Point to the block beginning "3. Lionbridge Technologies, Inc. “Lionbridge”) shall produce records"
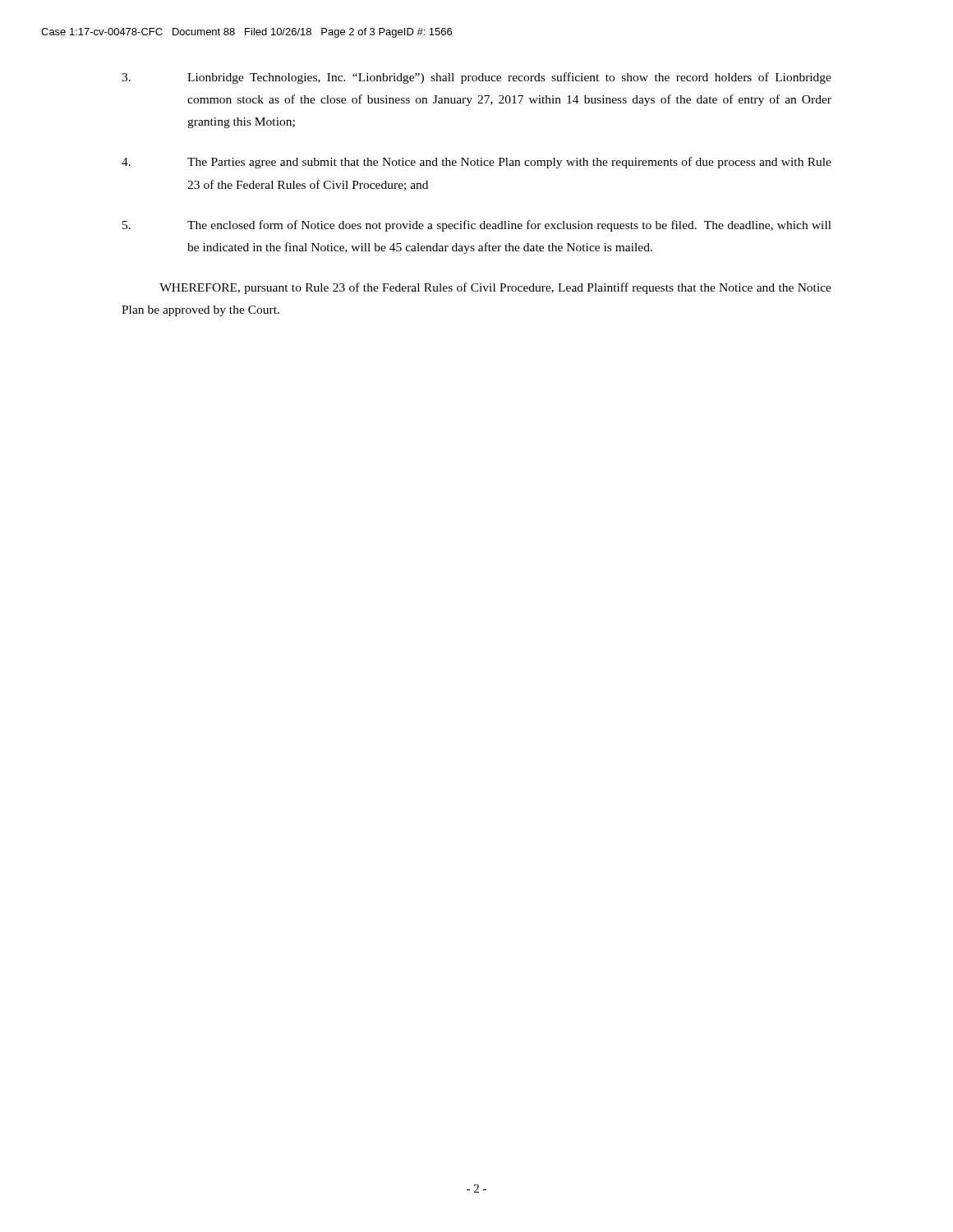Viewport: 953px width, 1232px height. point(476,99)
